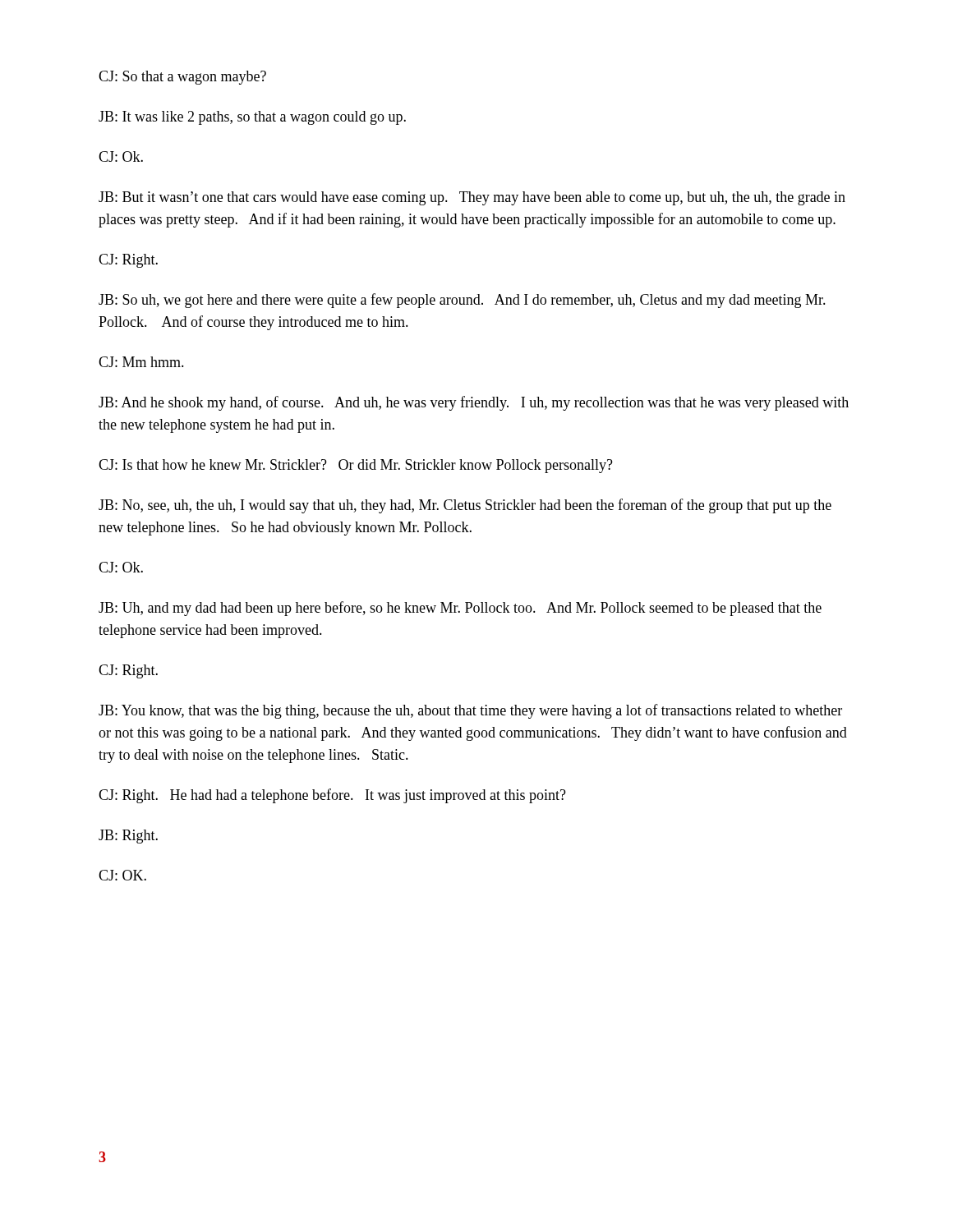Find the text block that reads "JB: But it wasn’t one"
The image size is (953, 1232).
[472, 208]
